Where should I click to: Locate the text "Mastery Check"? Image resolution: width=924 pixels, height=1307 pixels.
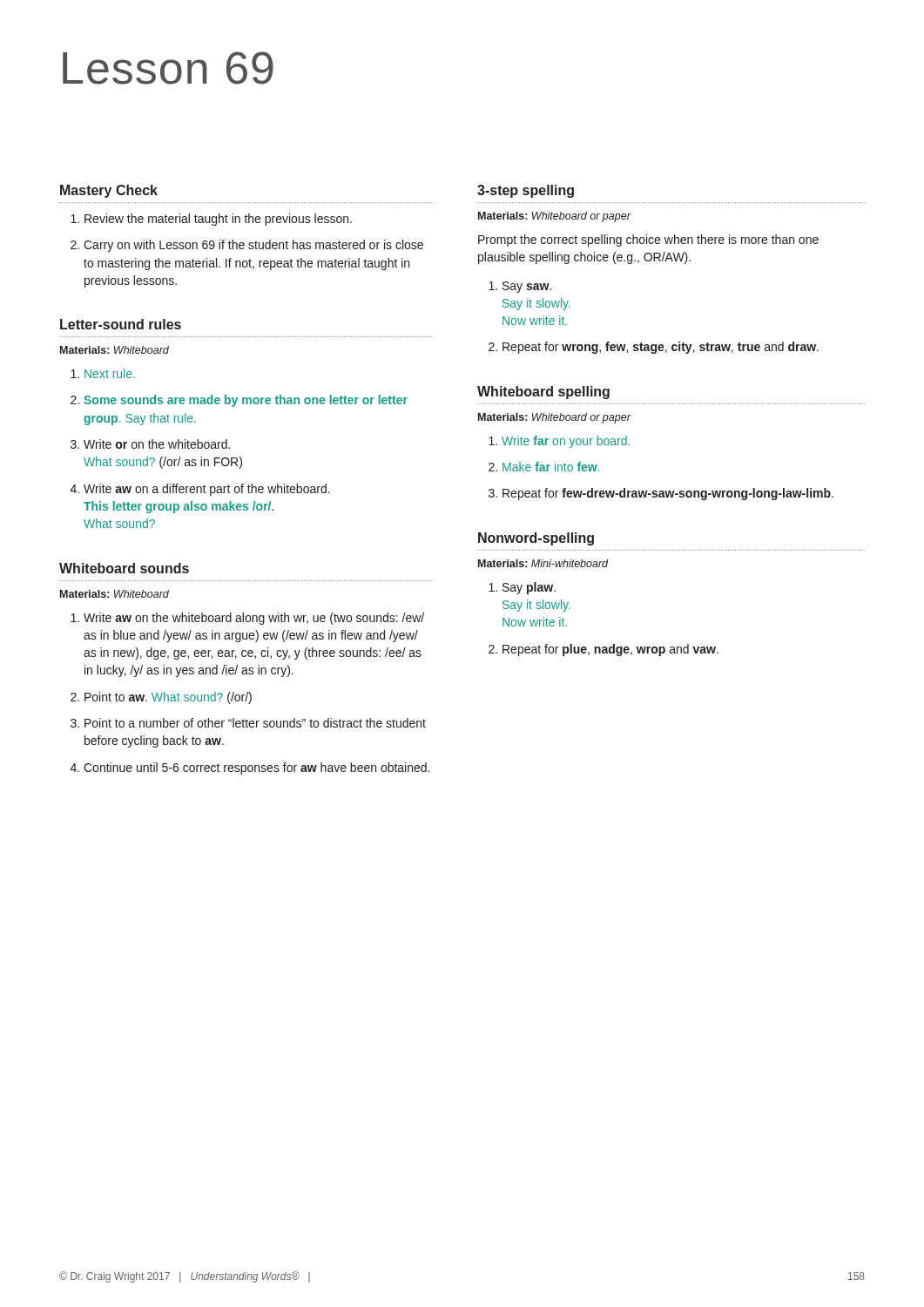tap(108, 190)
